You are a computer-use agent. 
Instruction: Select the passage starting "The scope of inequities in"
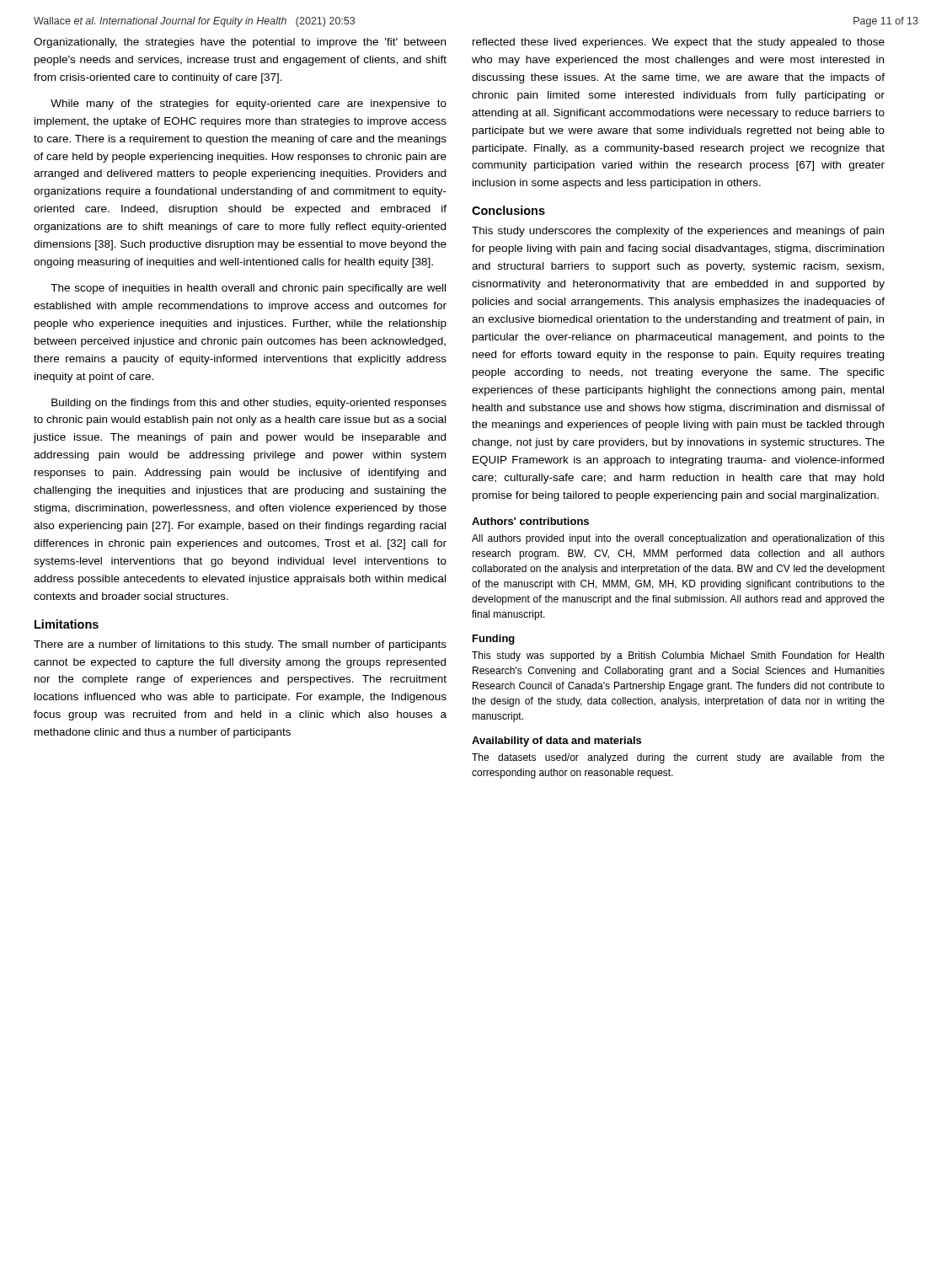coord(240,333)
